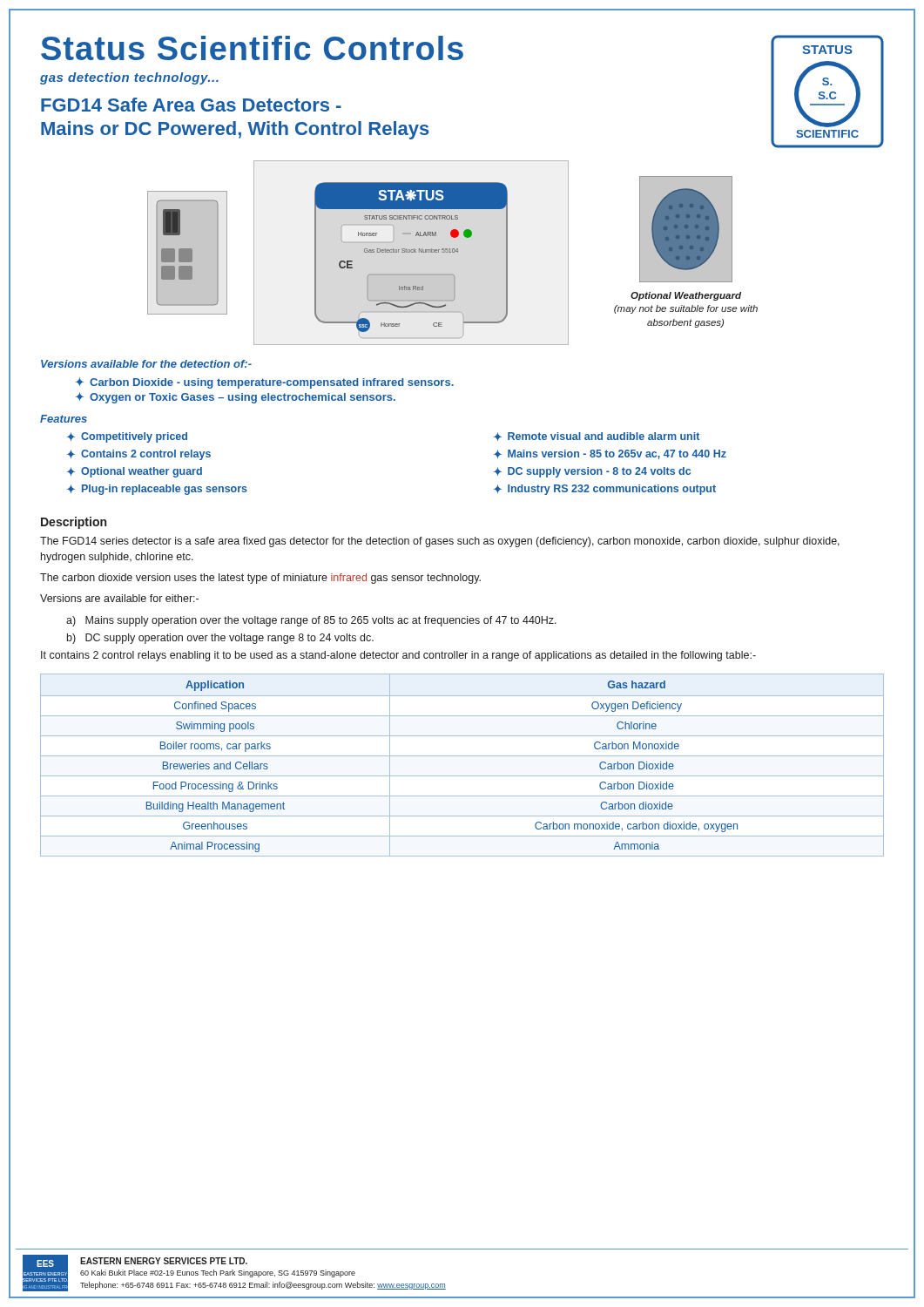Locate the caption with the text "Optional Weatherguard (may"
The height and width of the screenshot is (1307, 924).
coord(686,309)
